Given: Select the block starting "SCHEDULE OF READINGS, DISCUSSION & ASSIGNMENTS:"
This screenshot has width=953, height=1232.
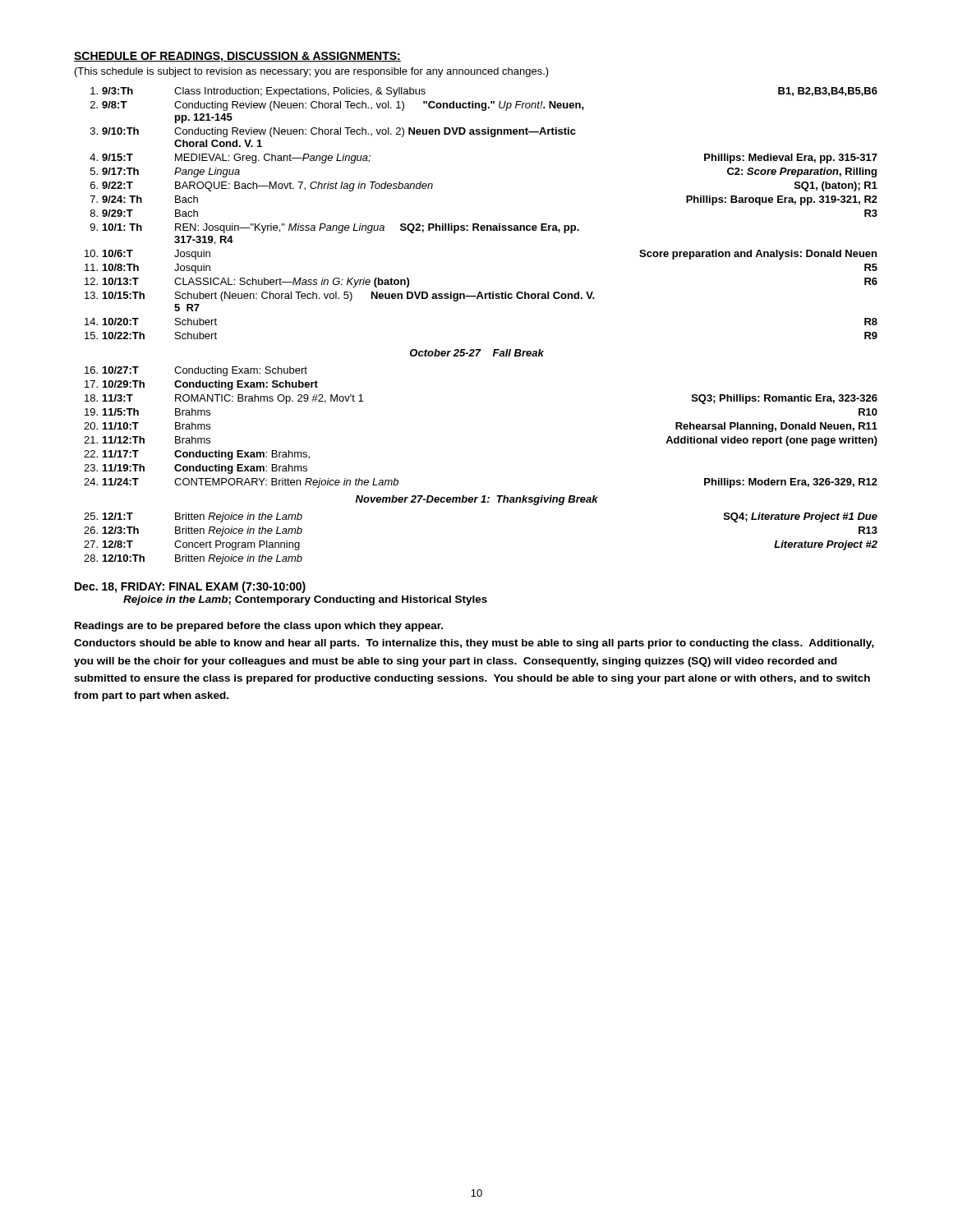Looking at the screenshot, I should point(237,56).
